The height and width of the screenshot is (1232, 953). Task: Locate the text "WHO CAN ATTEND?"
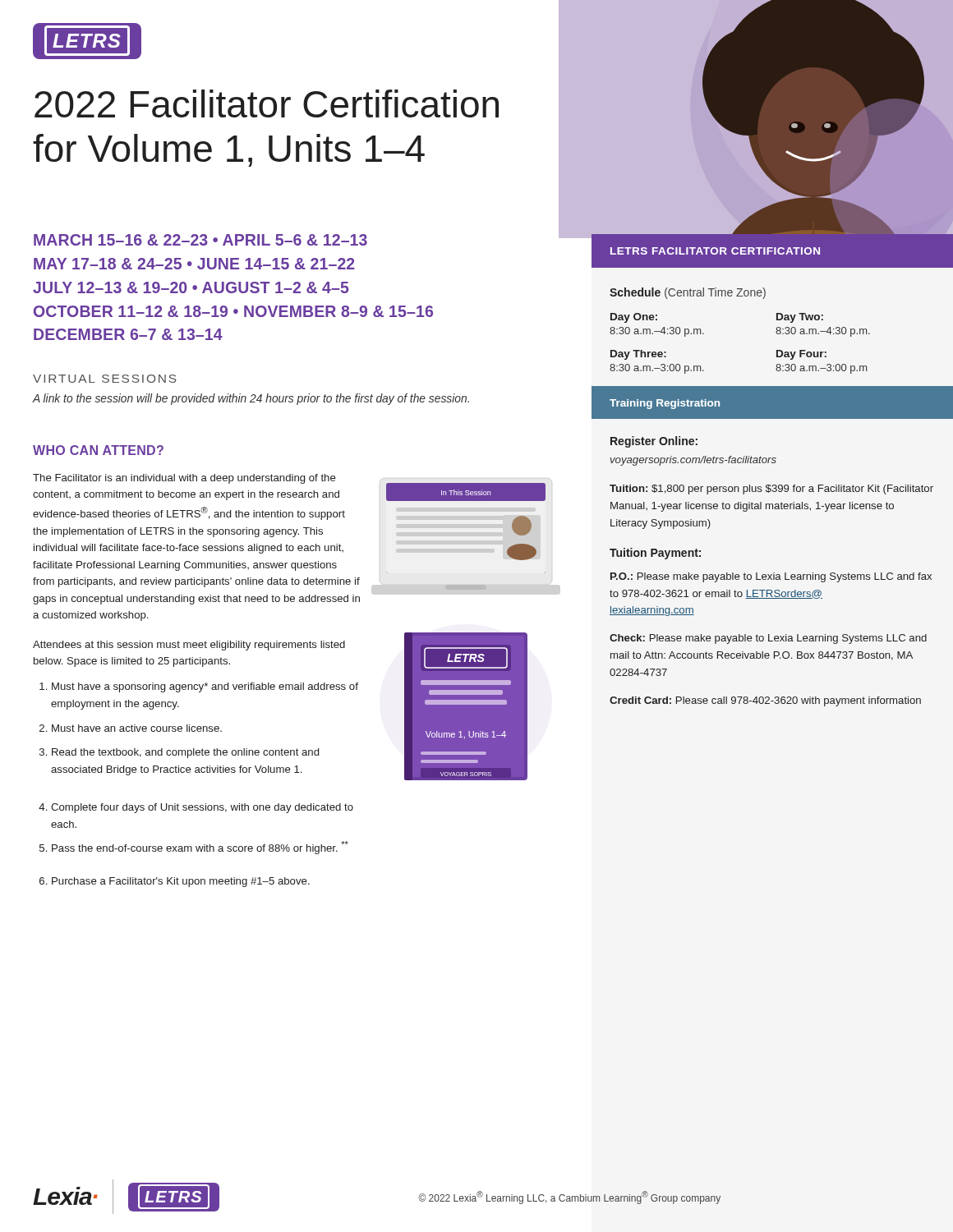pyautogui.click(x=99, y=451)
